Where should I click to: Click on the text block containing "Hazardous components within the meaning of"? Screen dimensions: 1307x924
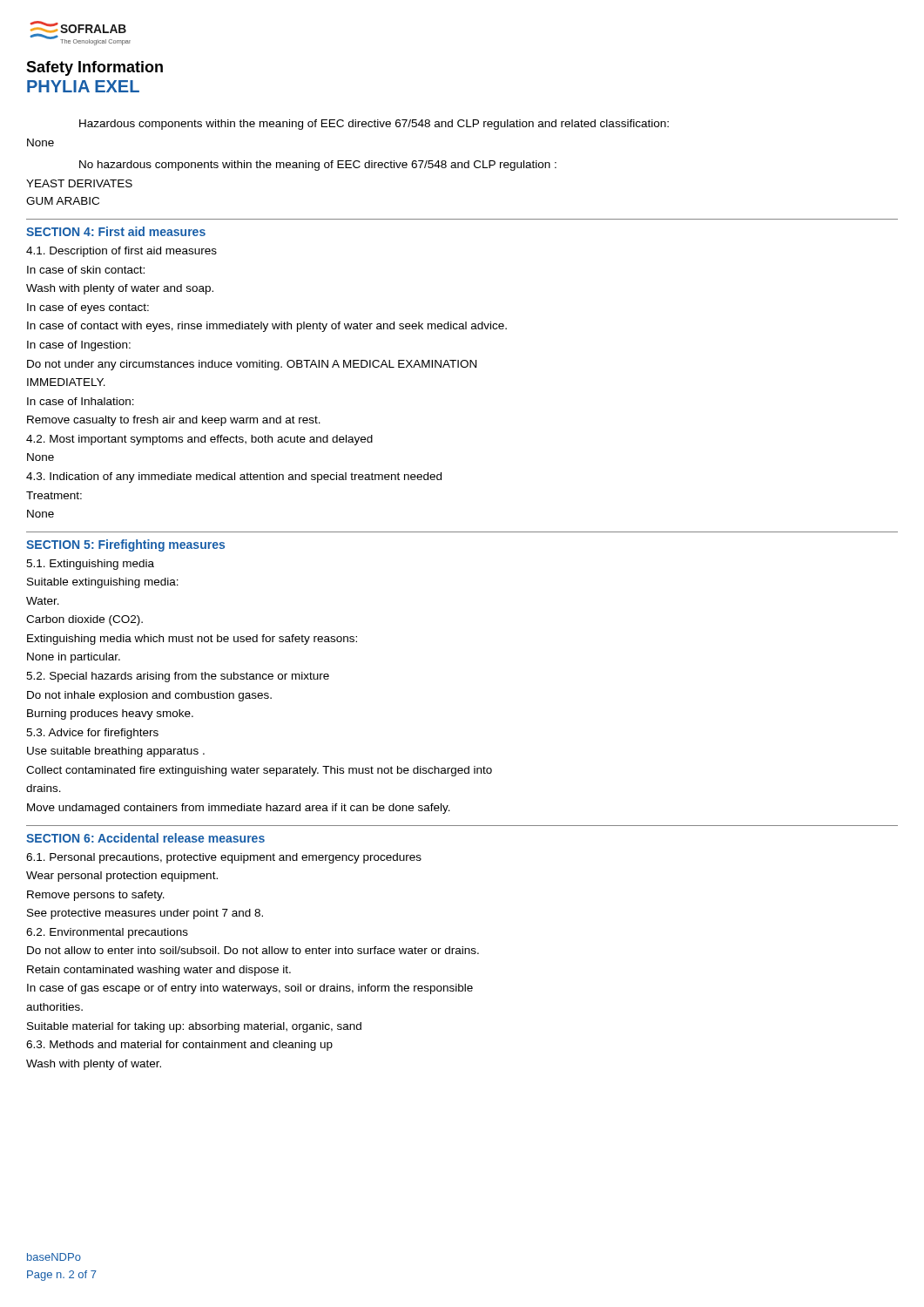pos(462,124)
